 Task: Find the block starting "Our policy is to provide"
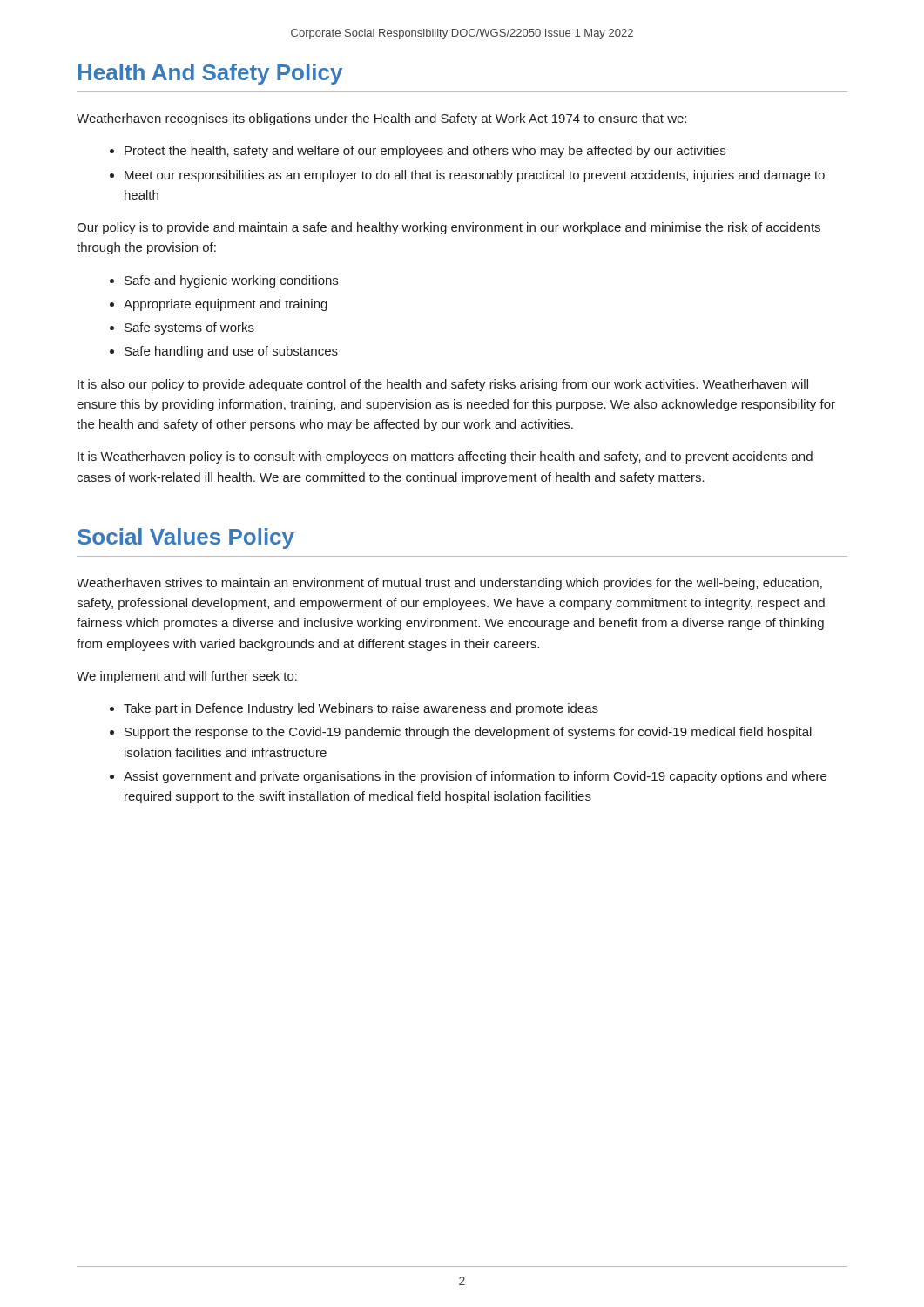[x=462, y=237]
